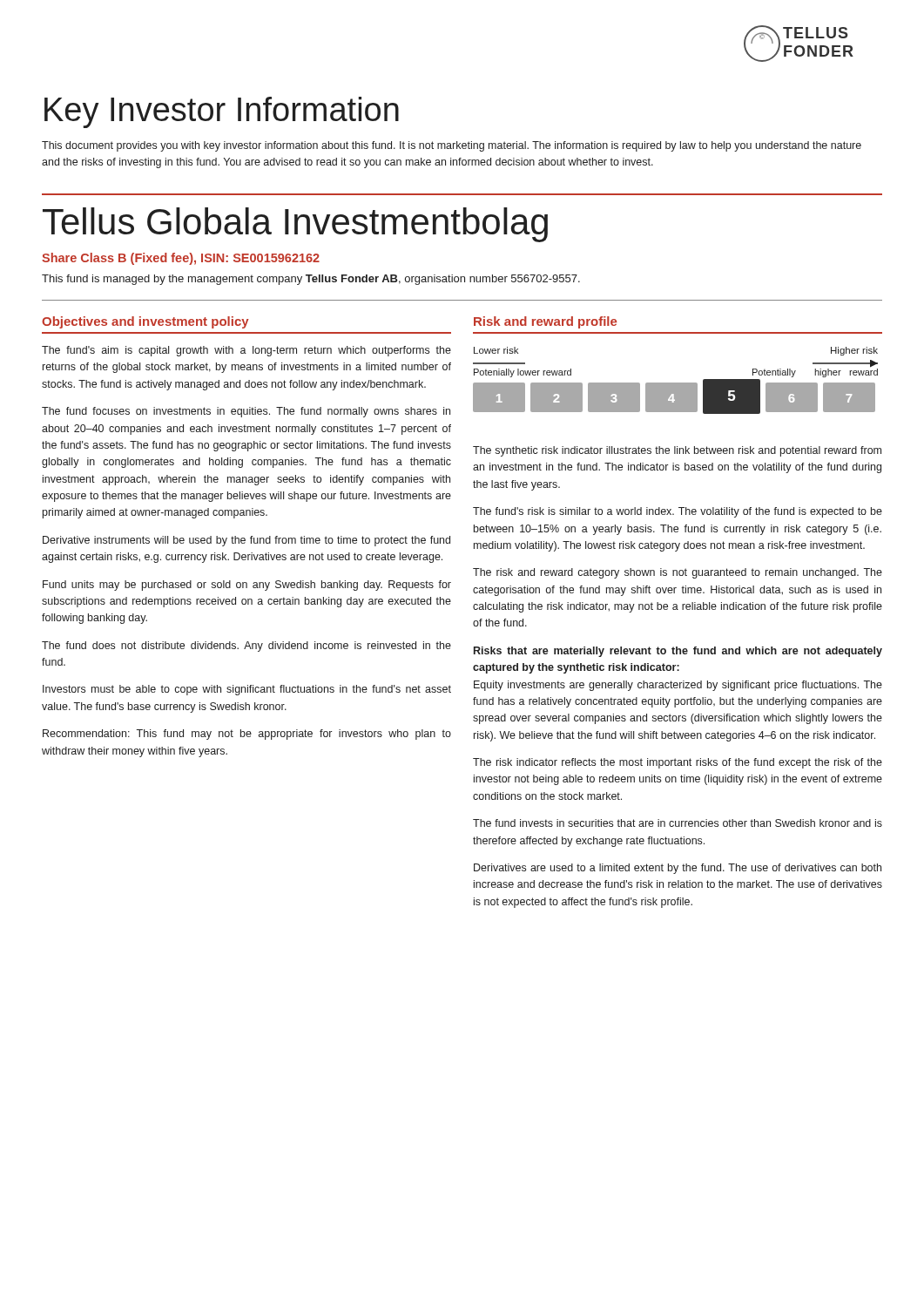The width and height of the screenshot is (924, 1307).
Task: Select the text block with the text "The fund focuses on investments"
Action: 246,462
